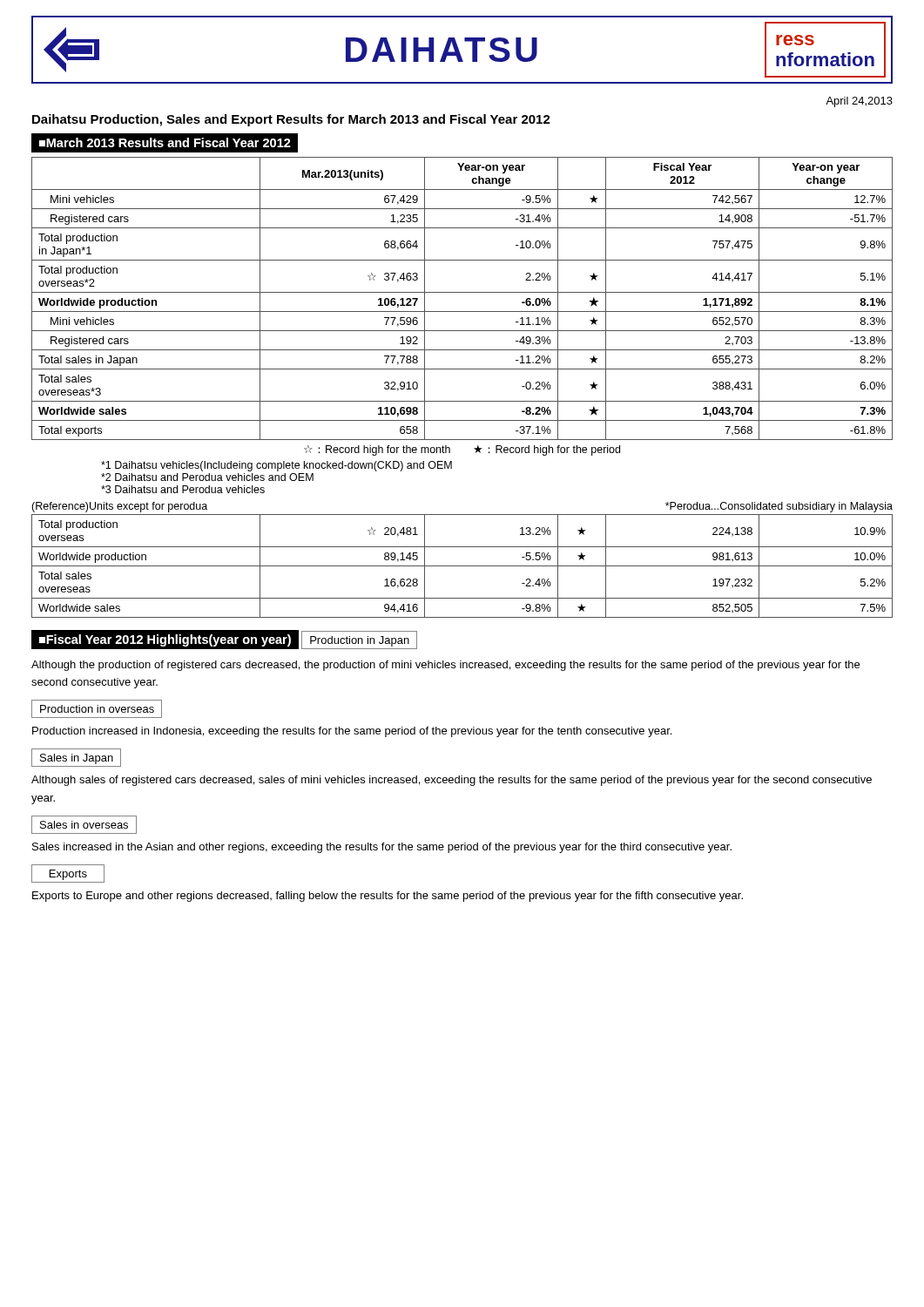Click the footnote

277,477
